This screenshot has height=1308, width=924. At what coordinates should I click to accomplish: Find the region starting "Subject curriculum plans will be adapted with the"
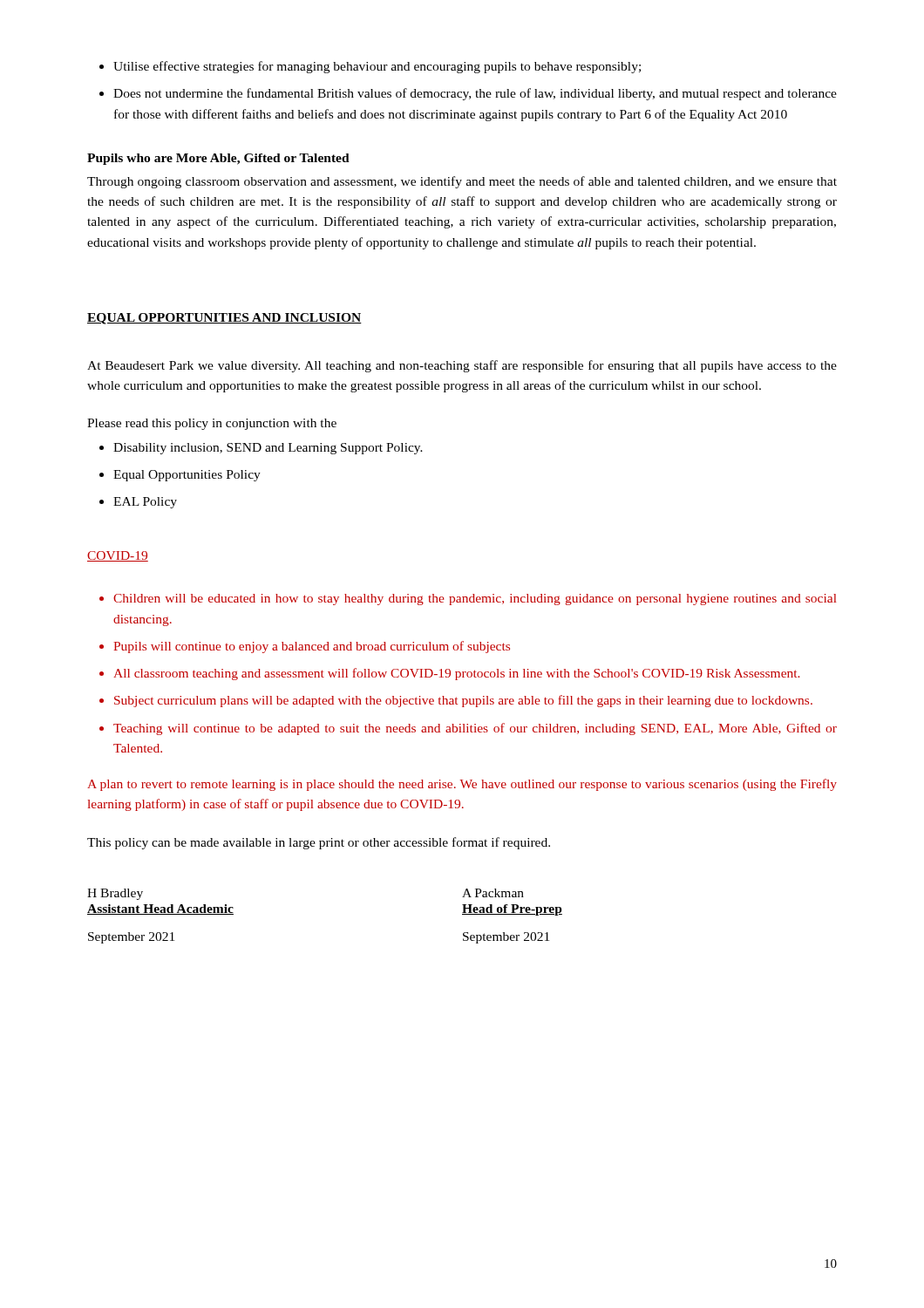(462, 700)
